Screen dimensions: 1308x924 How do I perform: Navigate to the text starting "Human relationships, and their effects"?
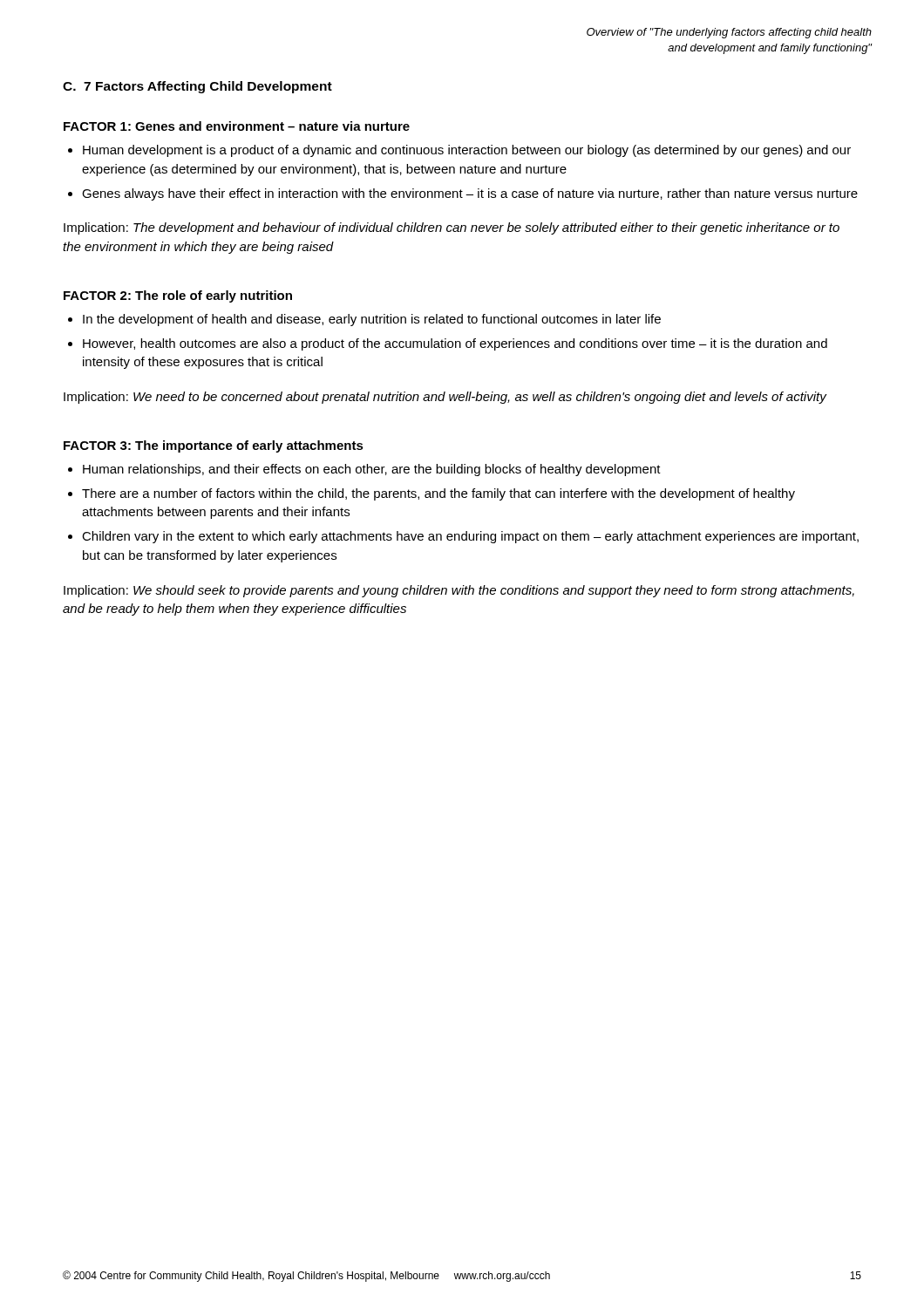(x=371, y=468)
